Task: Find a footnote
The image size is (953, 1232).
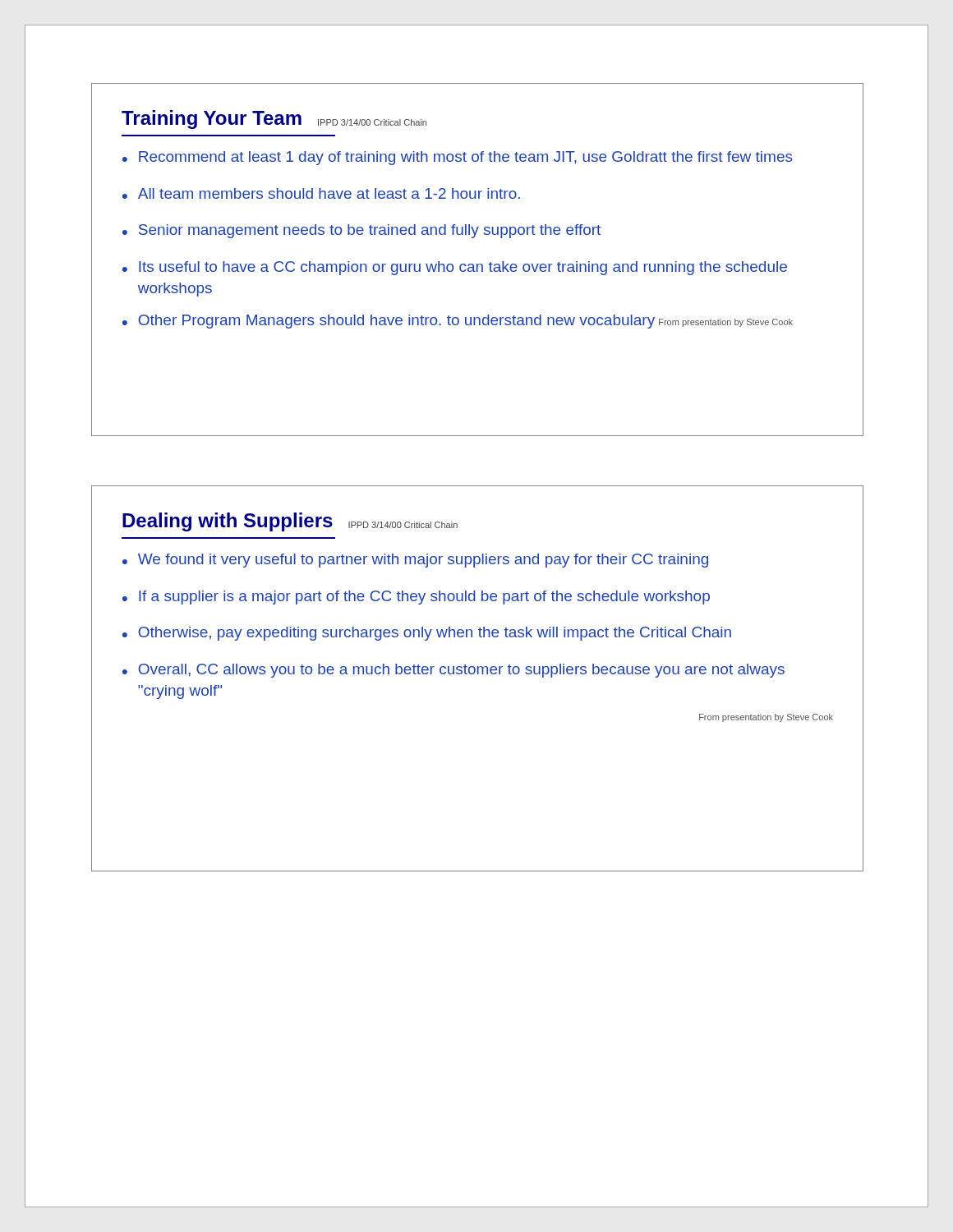Action: click(766, 717)
